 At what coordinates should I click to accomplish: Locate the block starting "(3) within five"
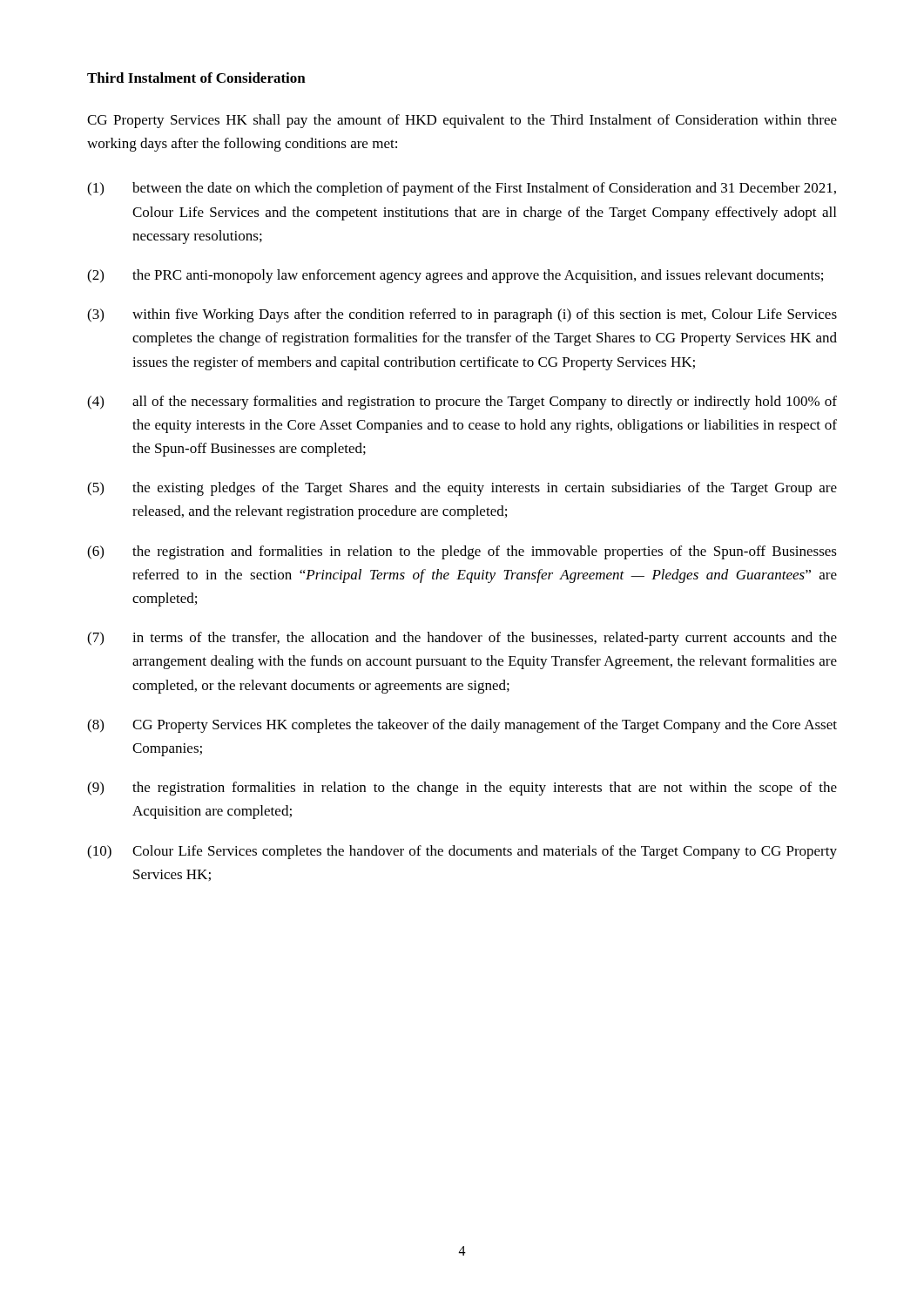pyautogui.click(x=462, y=338)
